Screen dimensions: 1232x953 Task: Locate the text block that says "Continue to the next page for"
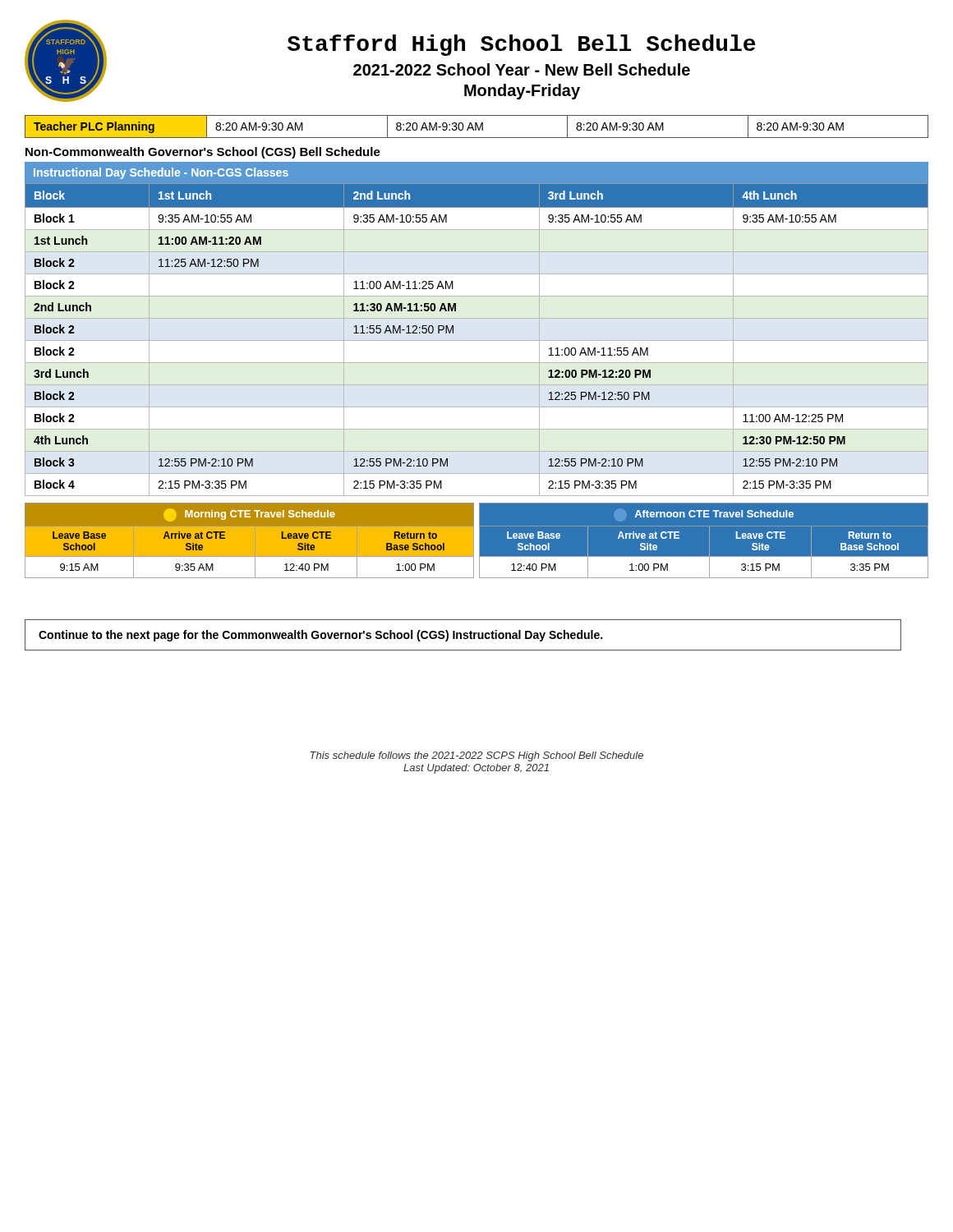321,635
